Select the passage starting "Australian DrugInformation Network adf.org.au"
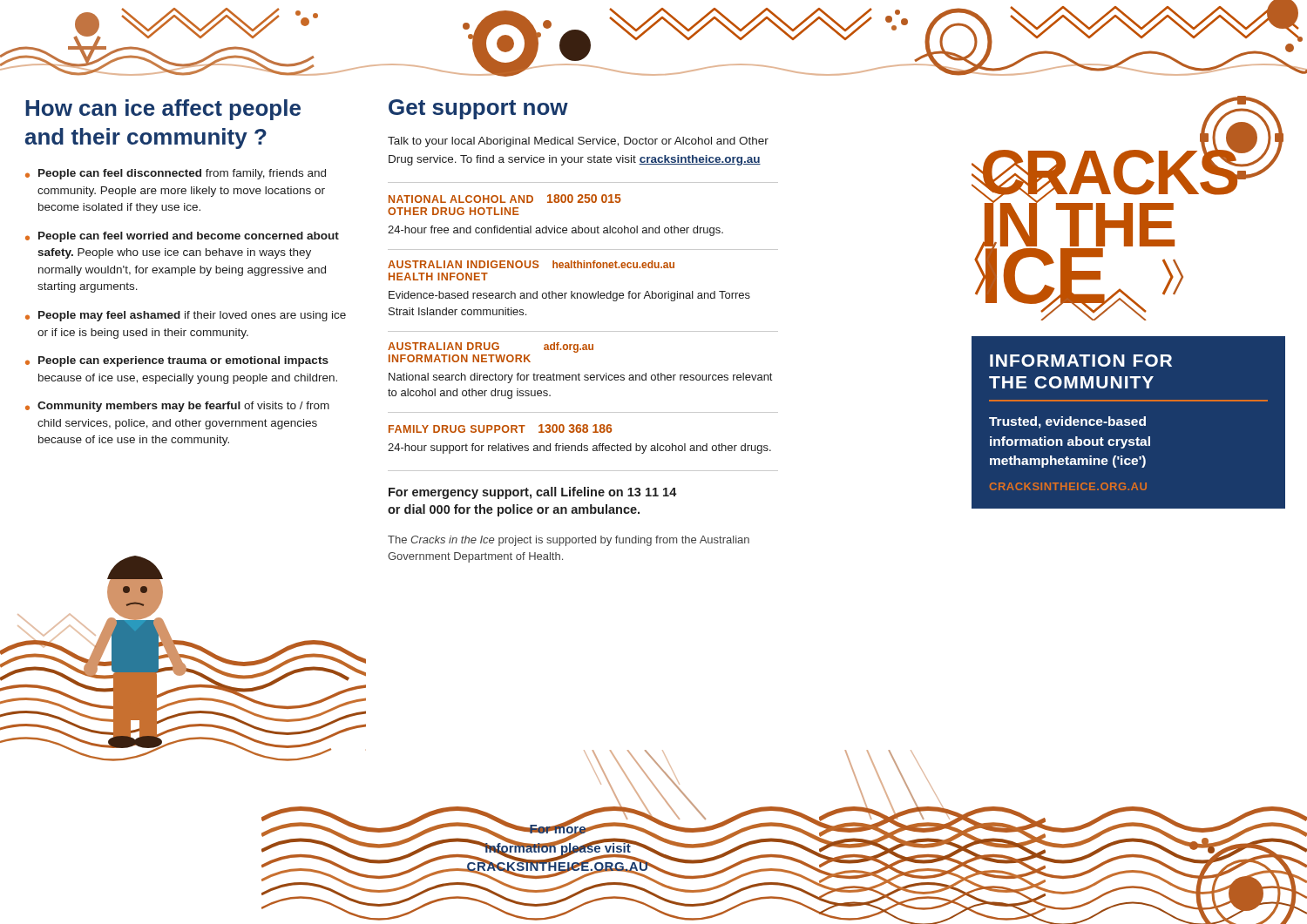1307x924 pixels. pyautogui.click(x=583, y=352)
